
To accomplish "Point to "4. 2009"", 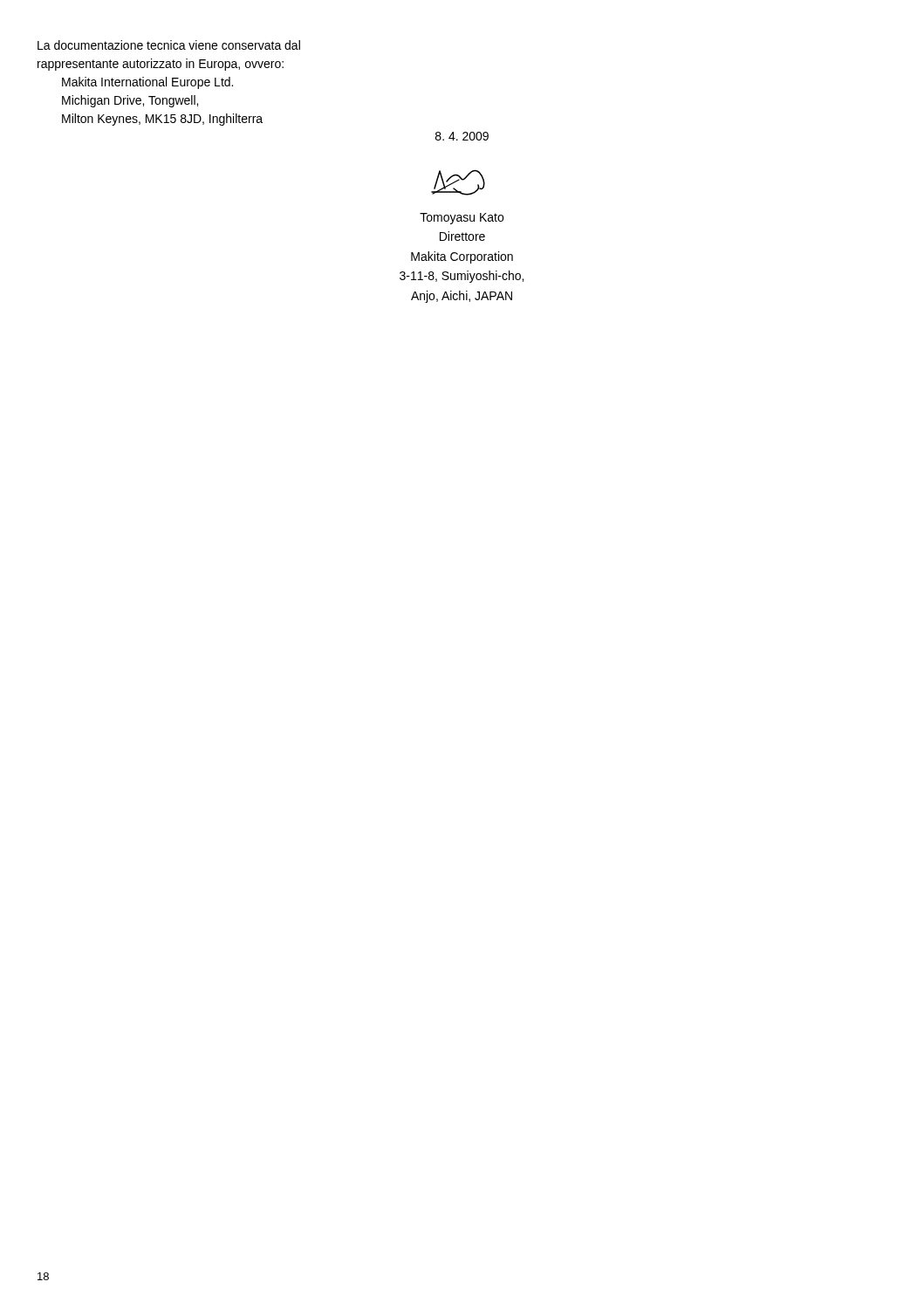I will [462, 136].
